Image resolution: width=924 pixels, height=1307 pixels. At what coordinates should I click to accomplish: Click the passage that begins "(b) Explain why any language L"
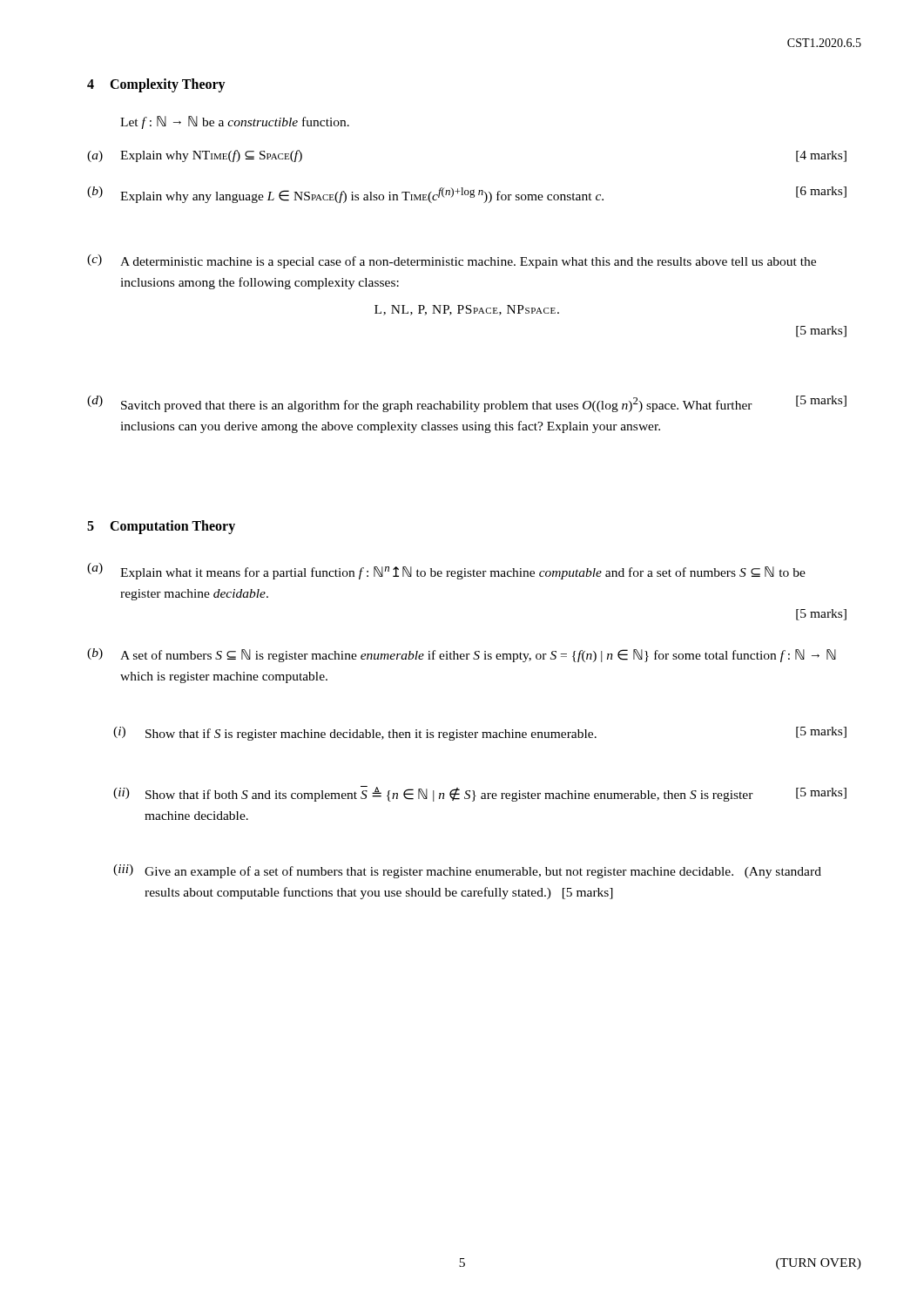click(x=467, y=195)
